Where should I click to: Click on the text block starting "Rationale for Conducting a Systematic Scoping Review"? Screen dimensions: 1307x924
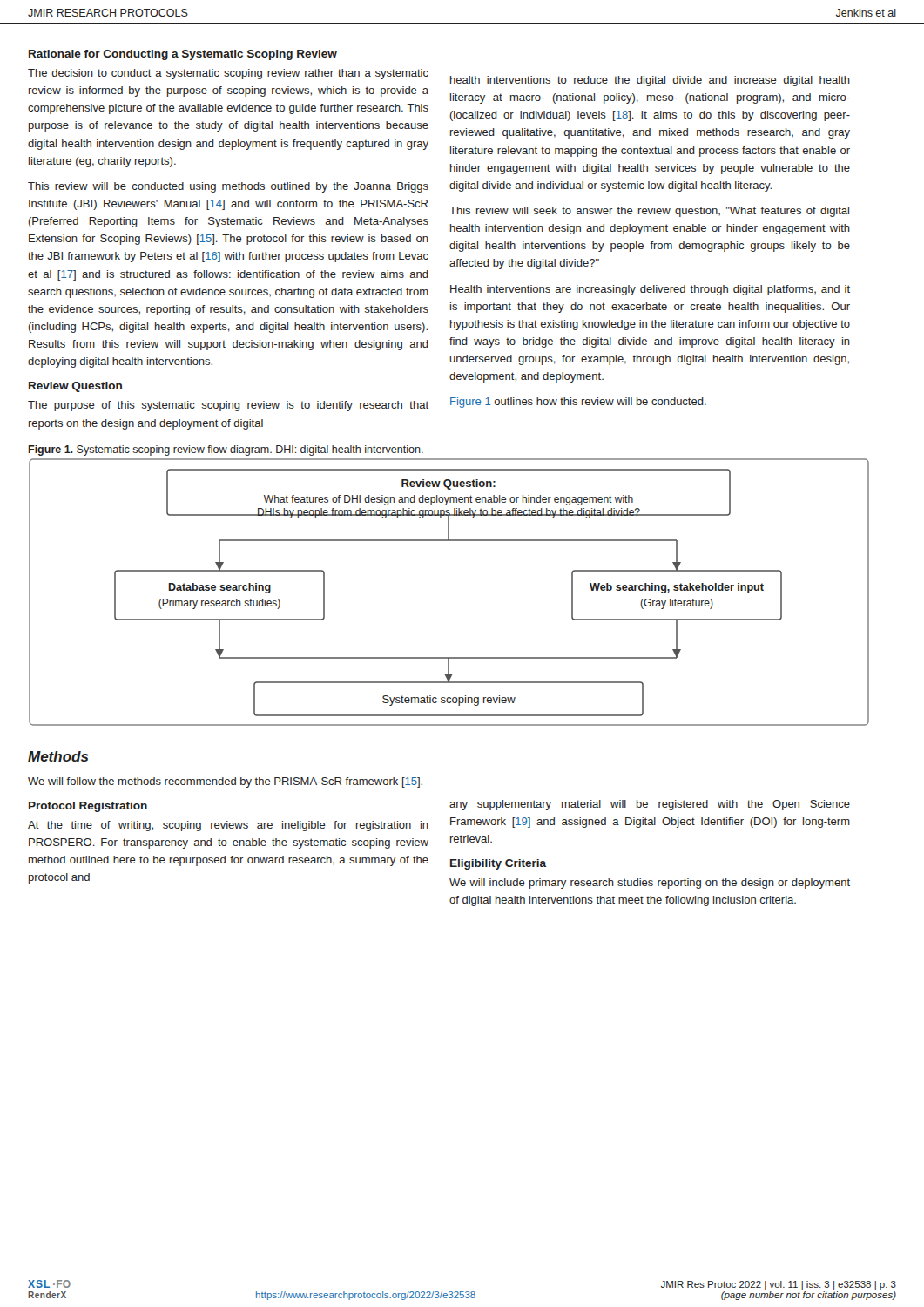point(182,54)
